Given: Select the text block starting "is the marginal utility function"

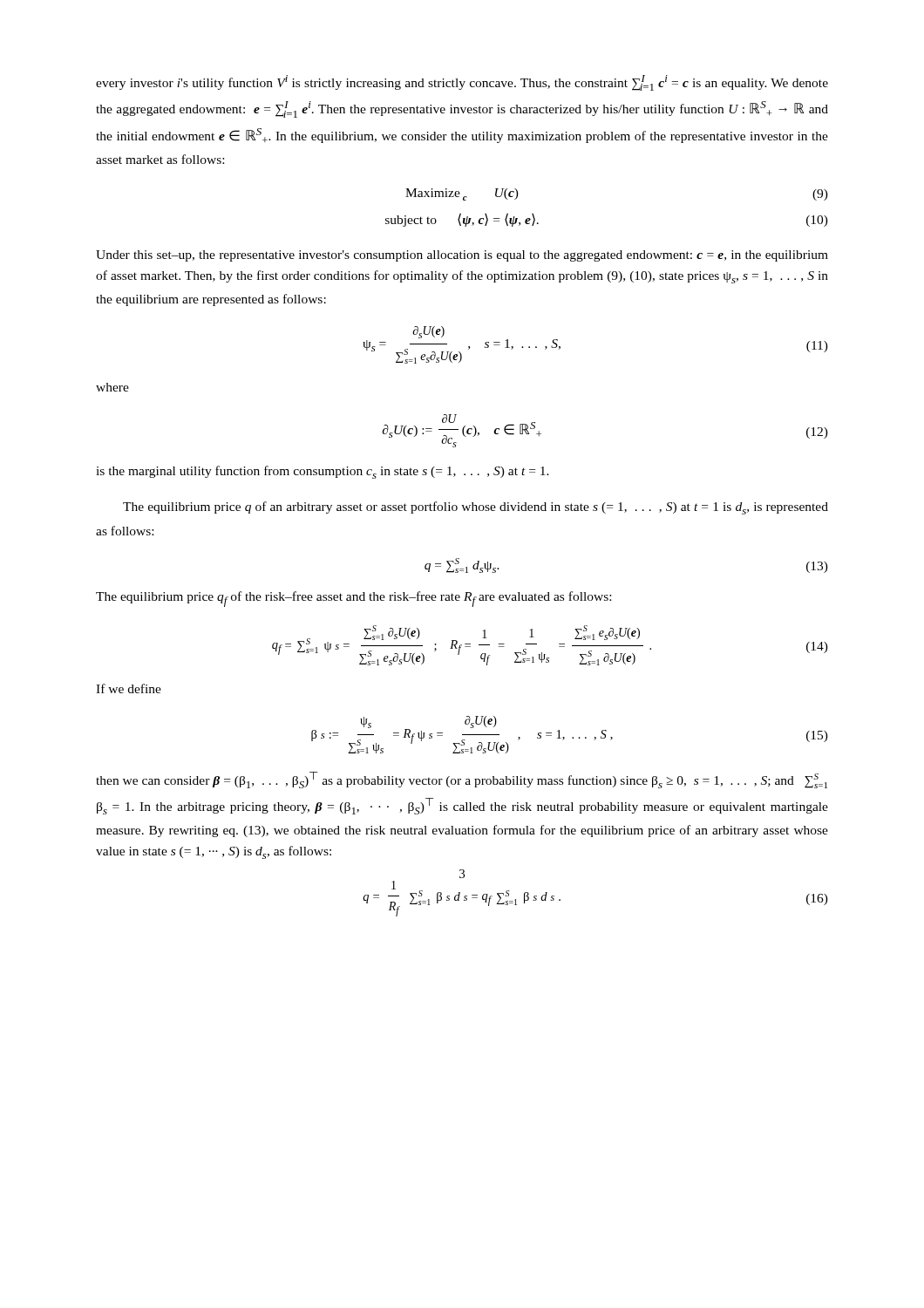Looking at the screenshot, I should pos(323,473).
